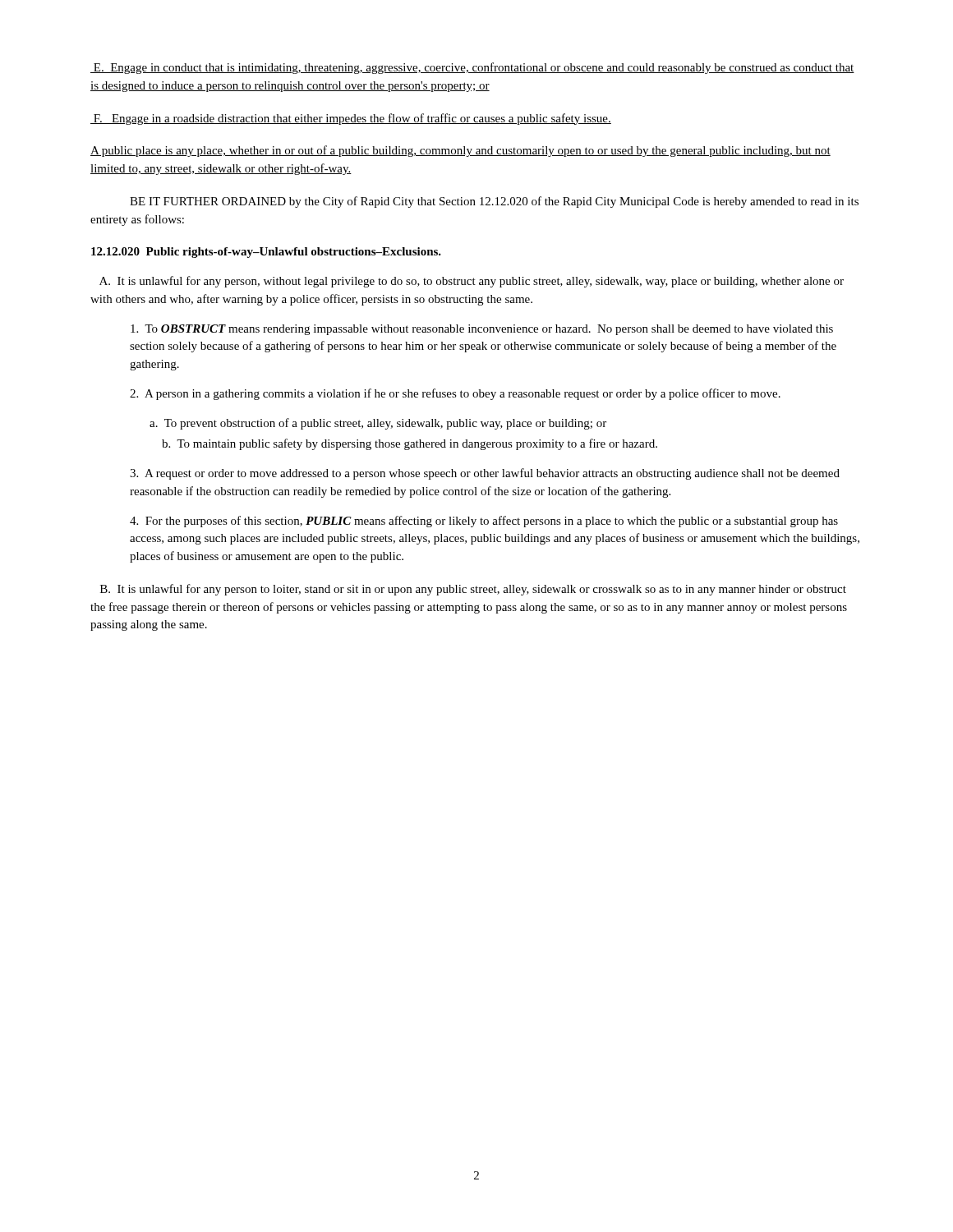
Task: Select the text block containing "A public place is"
Action: pos(460,159)
